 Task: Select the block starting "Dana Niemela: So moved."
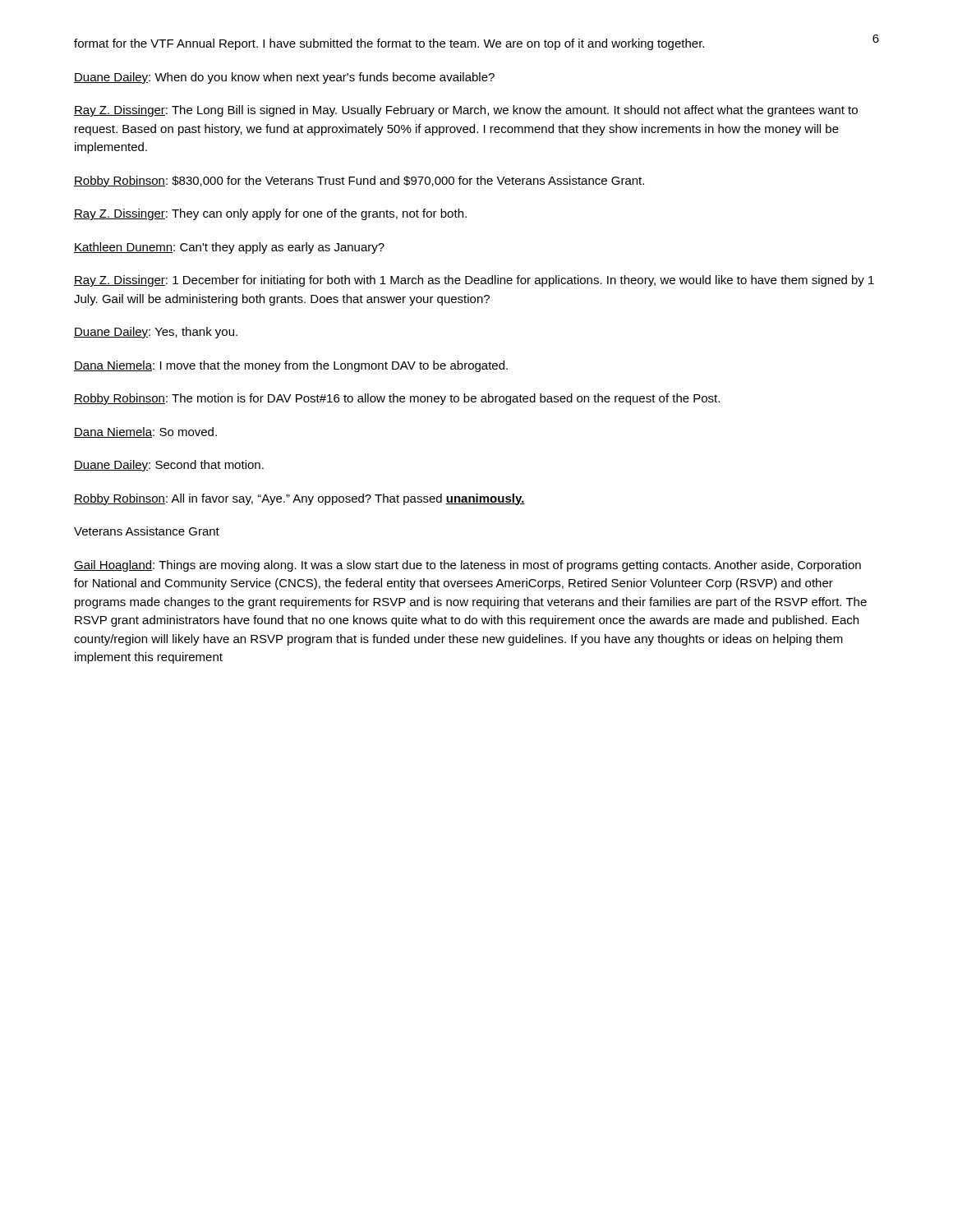[146, 431]
